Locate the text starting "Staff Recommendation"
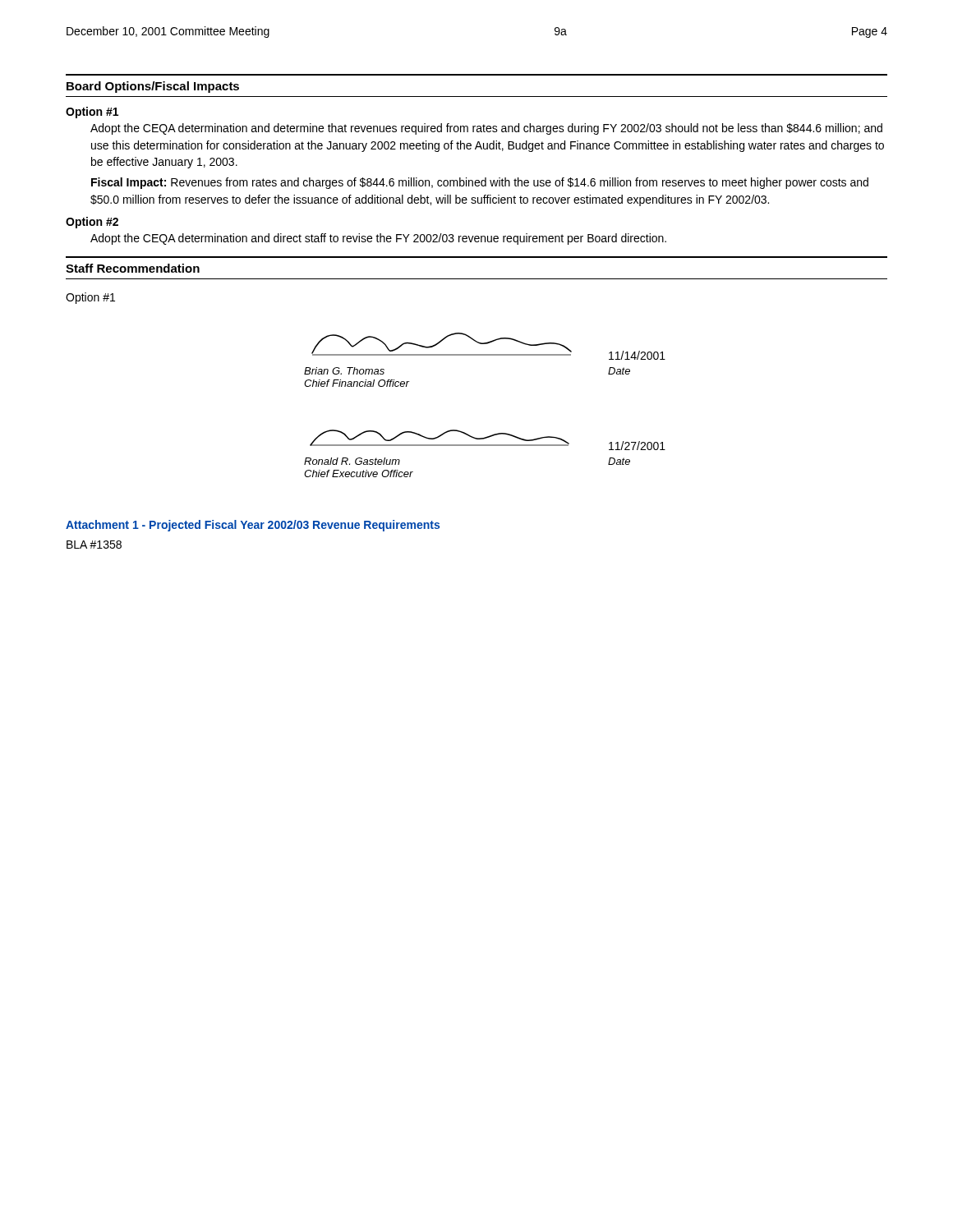The height and width of the screenshot is (1232, 953). coord(133,268)
